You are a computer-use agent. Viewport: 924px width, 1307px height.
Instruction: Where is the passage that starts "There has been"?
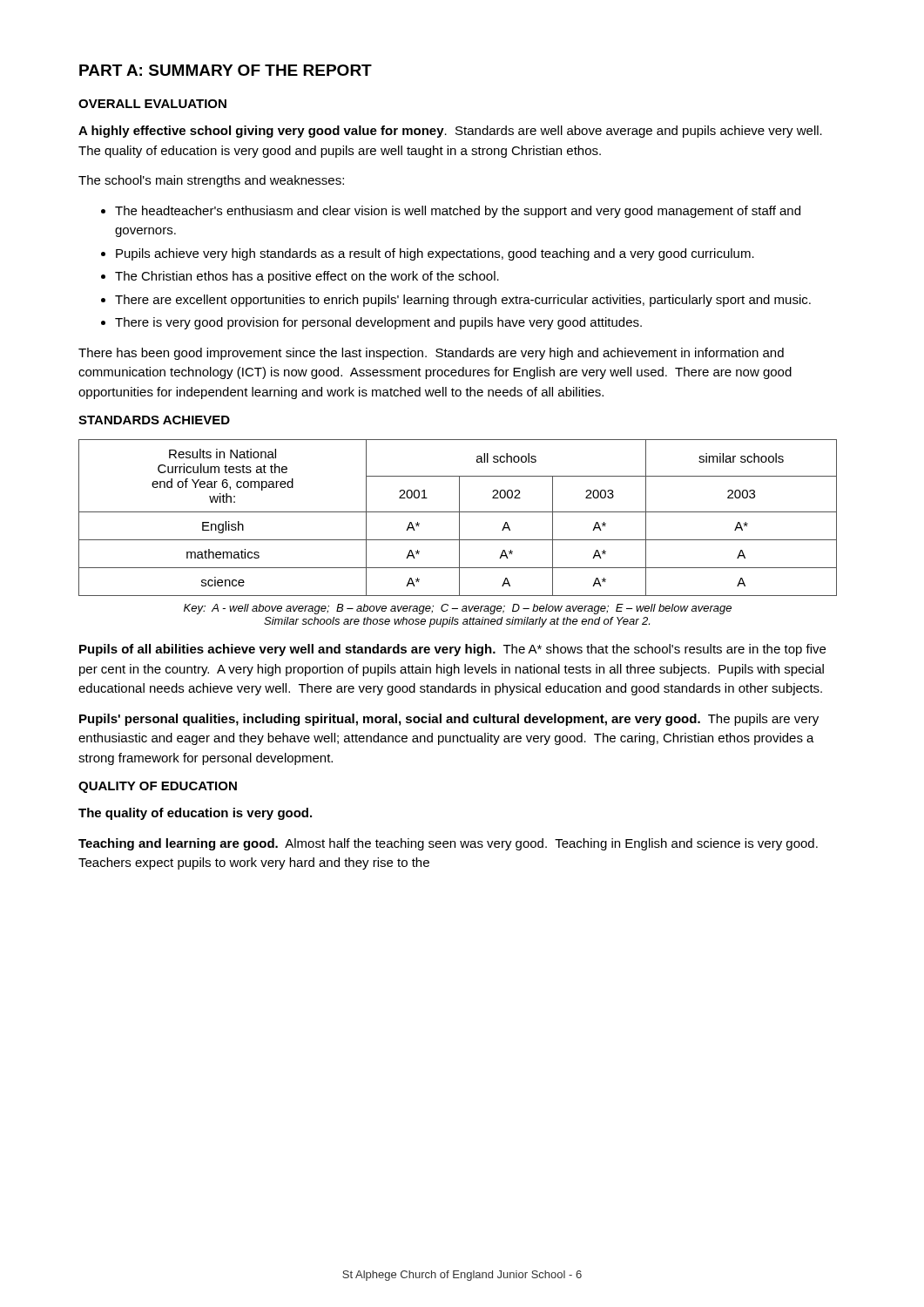click(435, 372)
